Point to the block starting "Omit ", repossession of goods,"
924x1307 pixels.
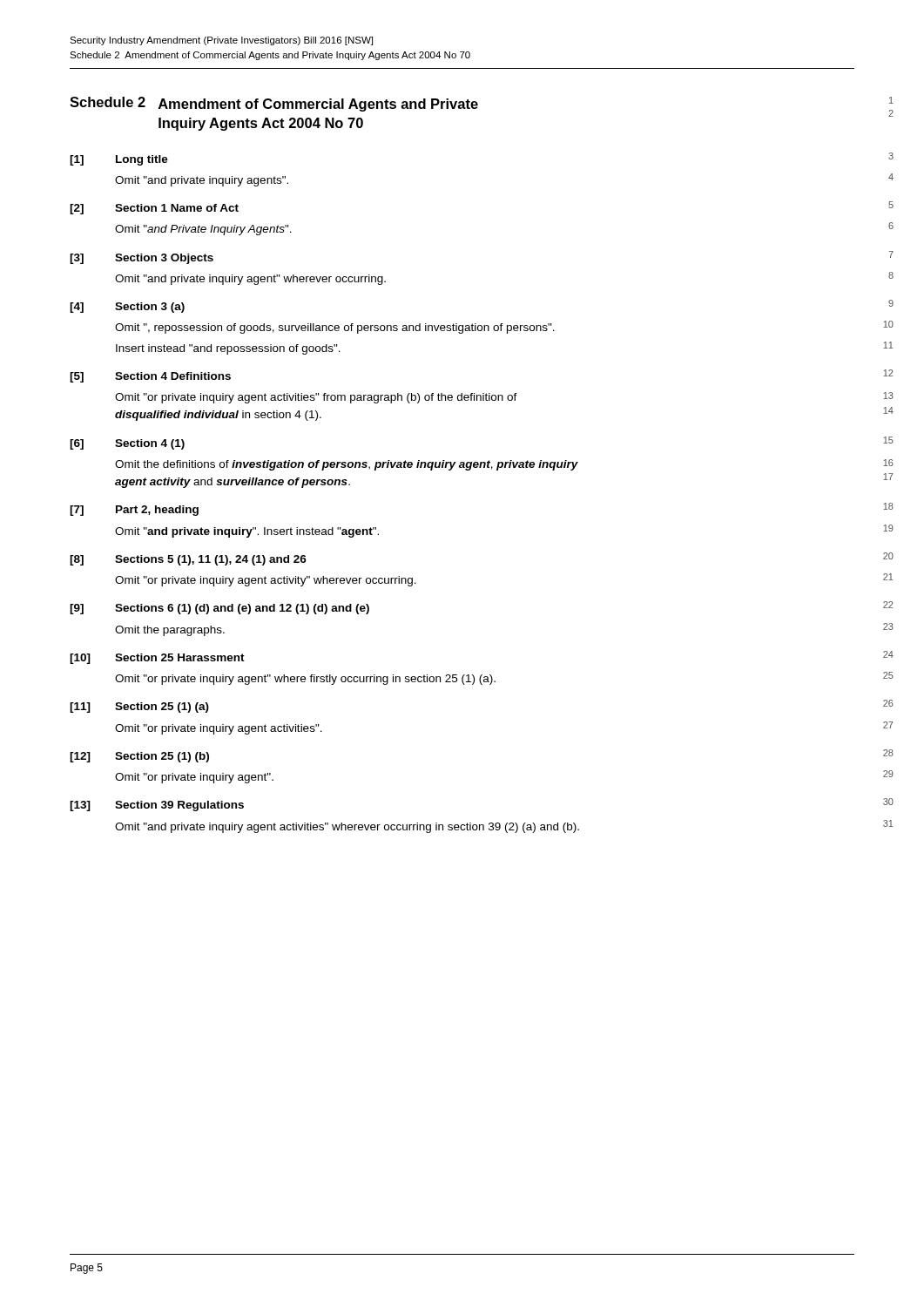[x=449, y=328]
